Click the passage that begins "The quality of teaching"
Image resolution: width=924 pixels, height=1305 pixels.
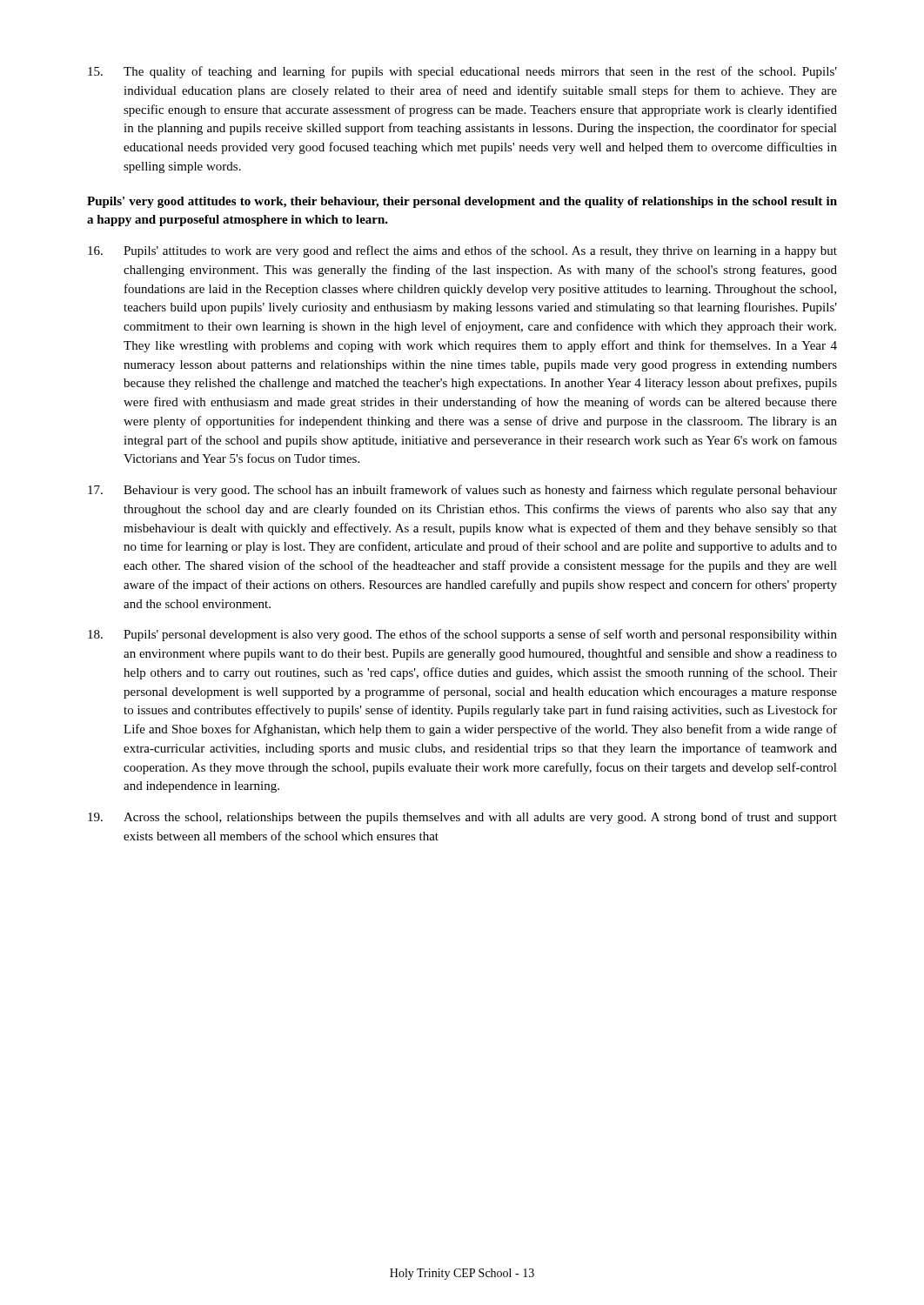[x=462, y=119]
